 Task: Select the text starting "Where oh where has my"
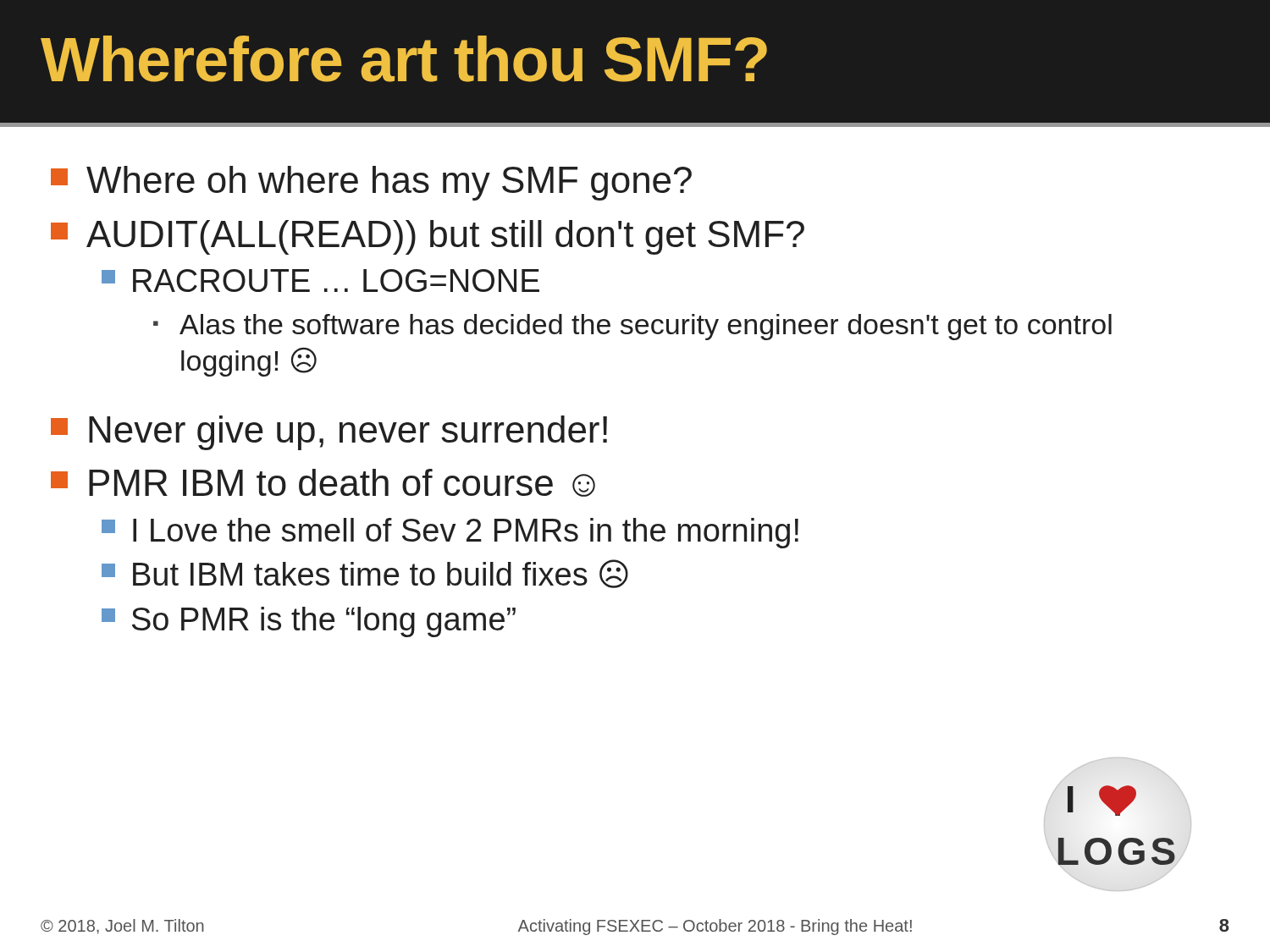(372, 180)
